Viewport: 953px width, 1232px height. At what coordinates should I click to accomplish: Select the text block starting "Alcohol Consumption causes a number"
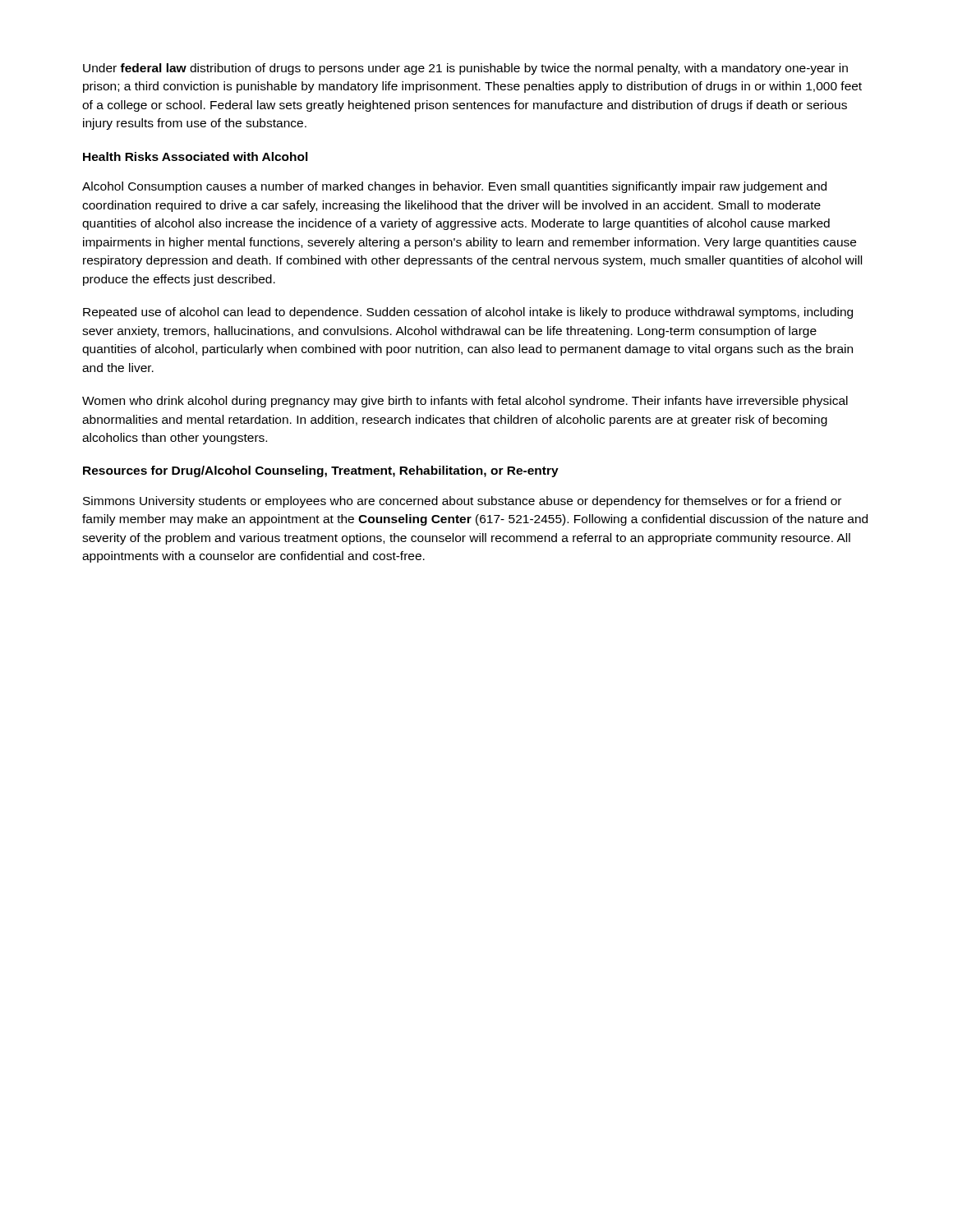point(472,232)
